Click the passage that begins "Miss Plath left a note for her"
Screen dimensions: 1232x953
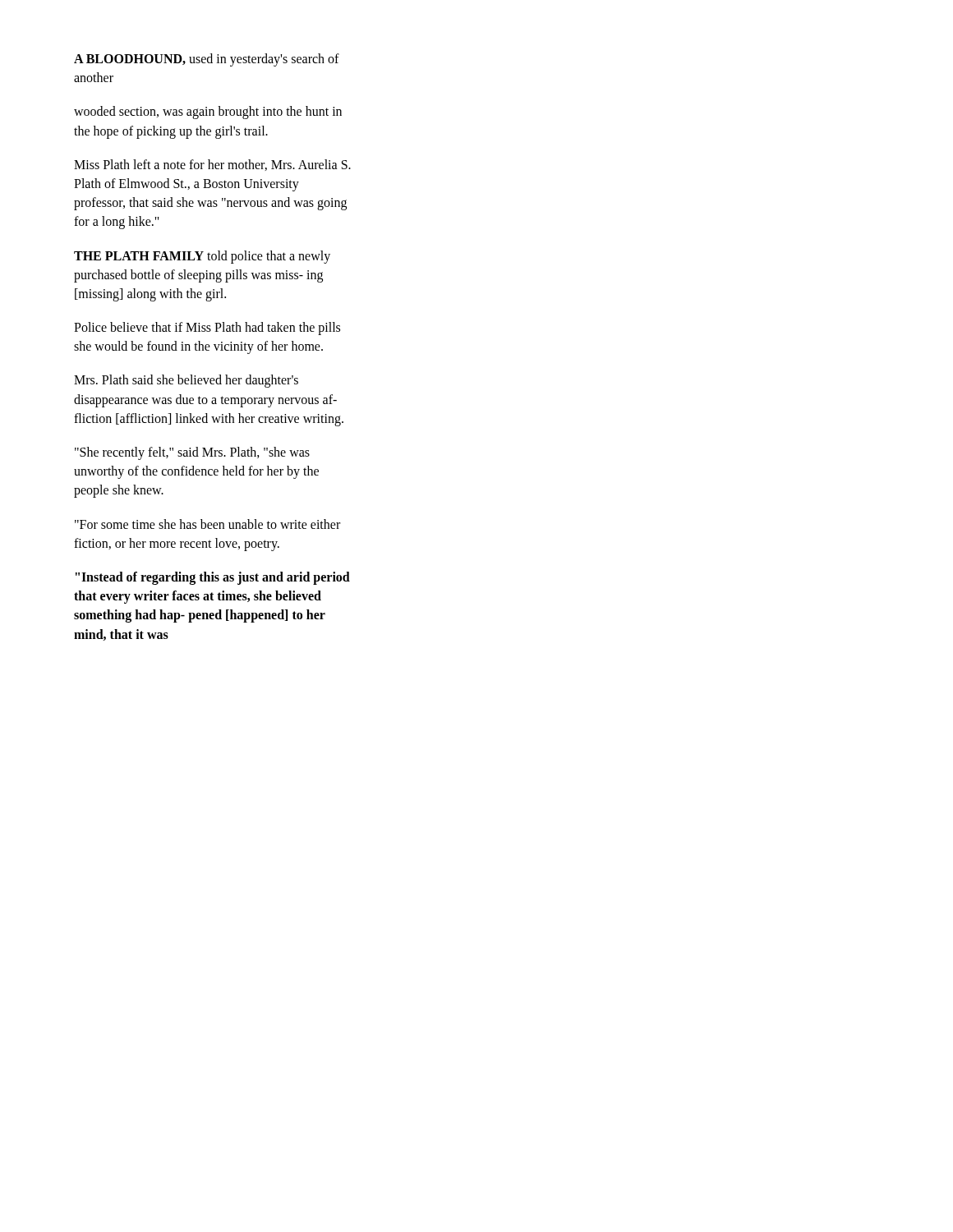click(x=213, y=193)
